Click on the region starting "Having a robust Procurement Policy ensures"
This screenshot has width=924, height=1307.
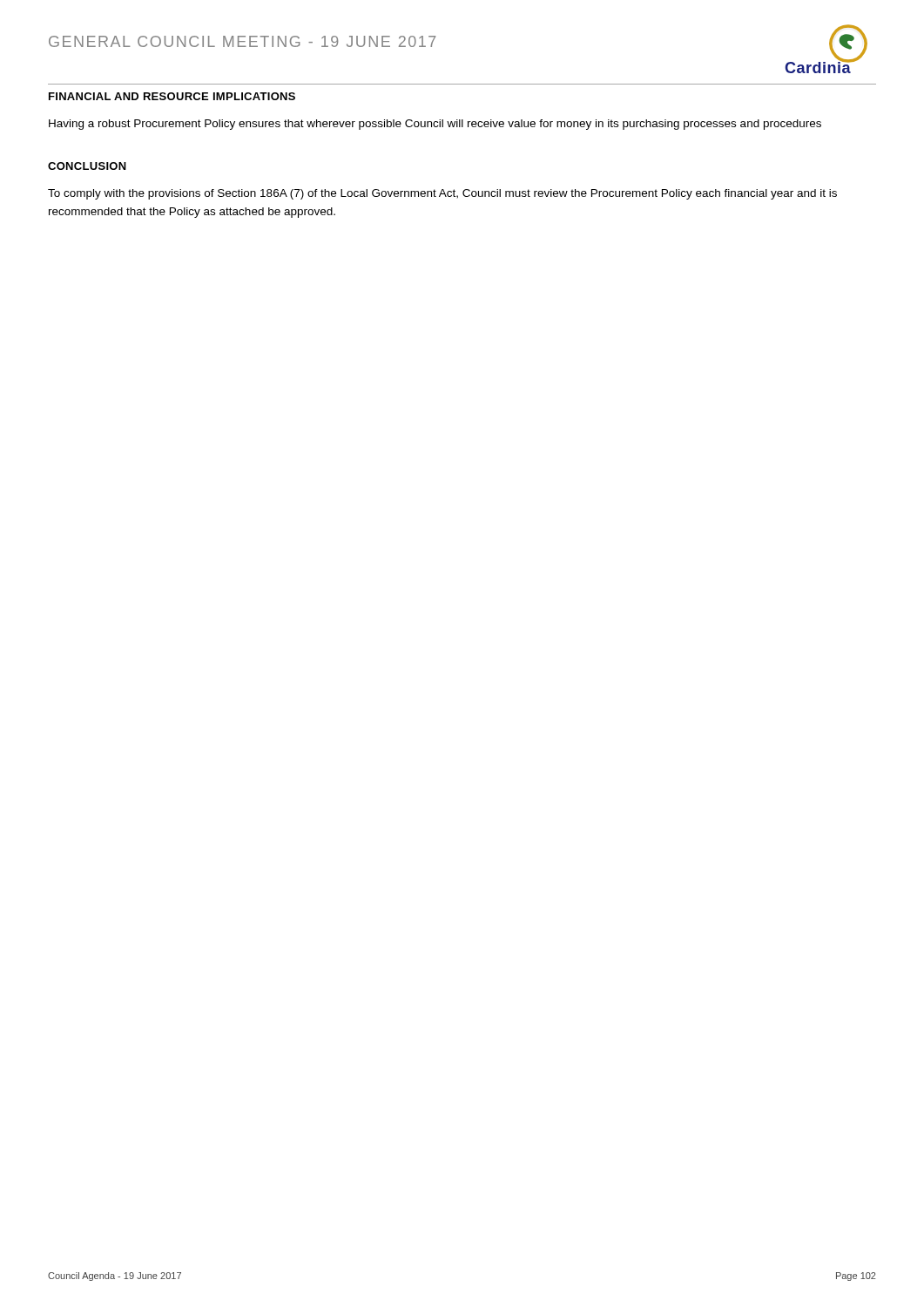pos(435,123)
